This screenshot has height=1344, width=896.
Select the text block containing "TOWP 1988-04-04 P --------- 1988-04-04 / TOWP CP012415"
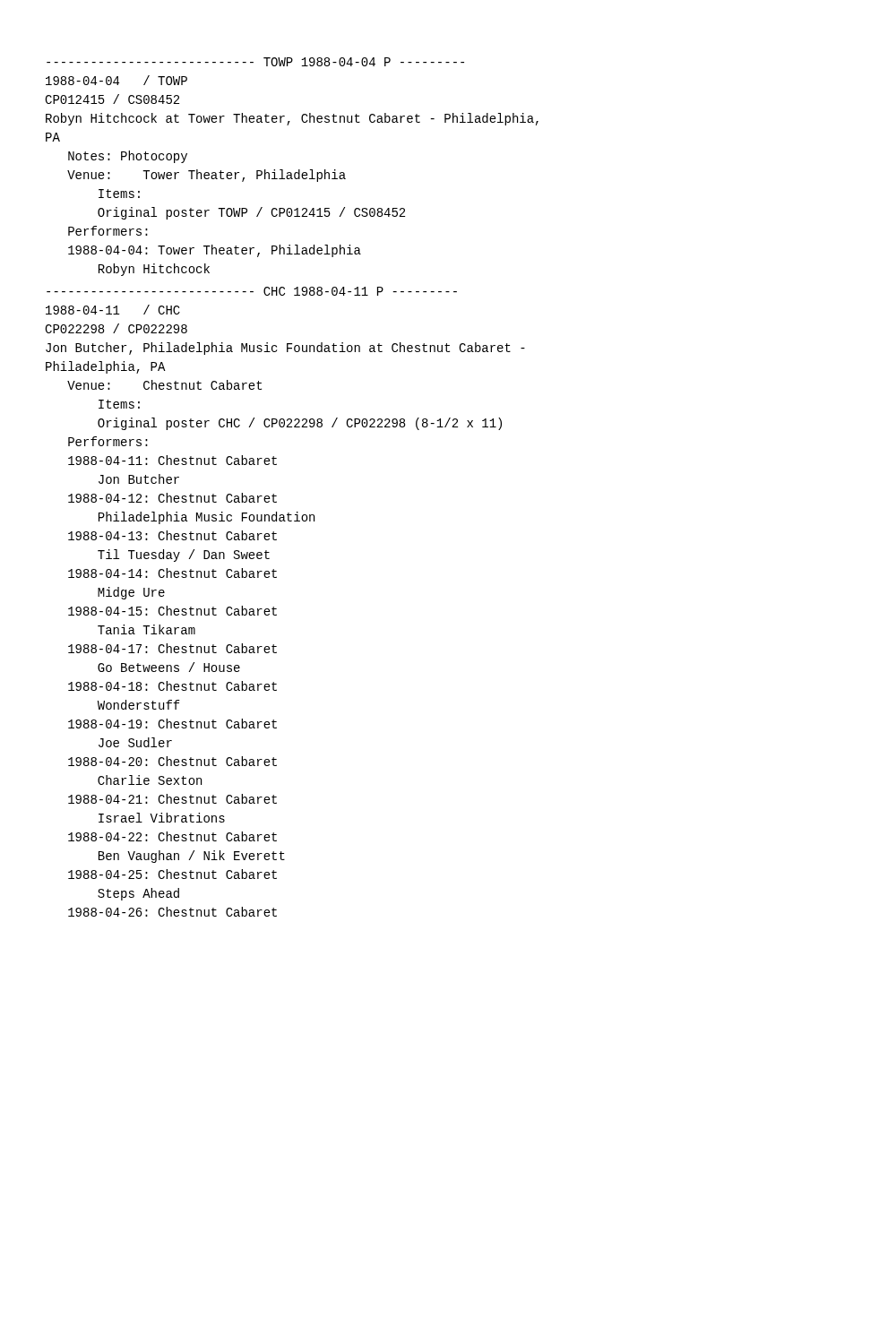click(293, 166)
